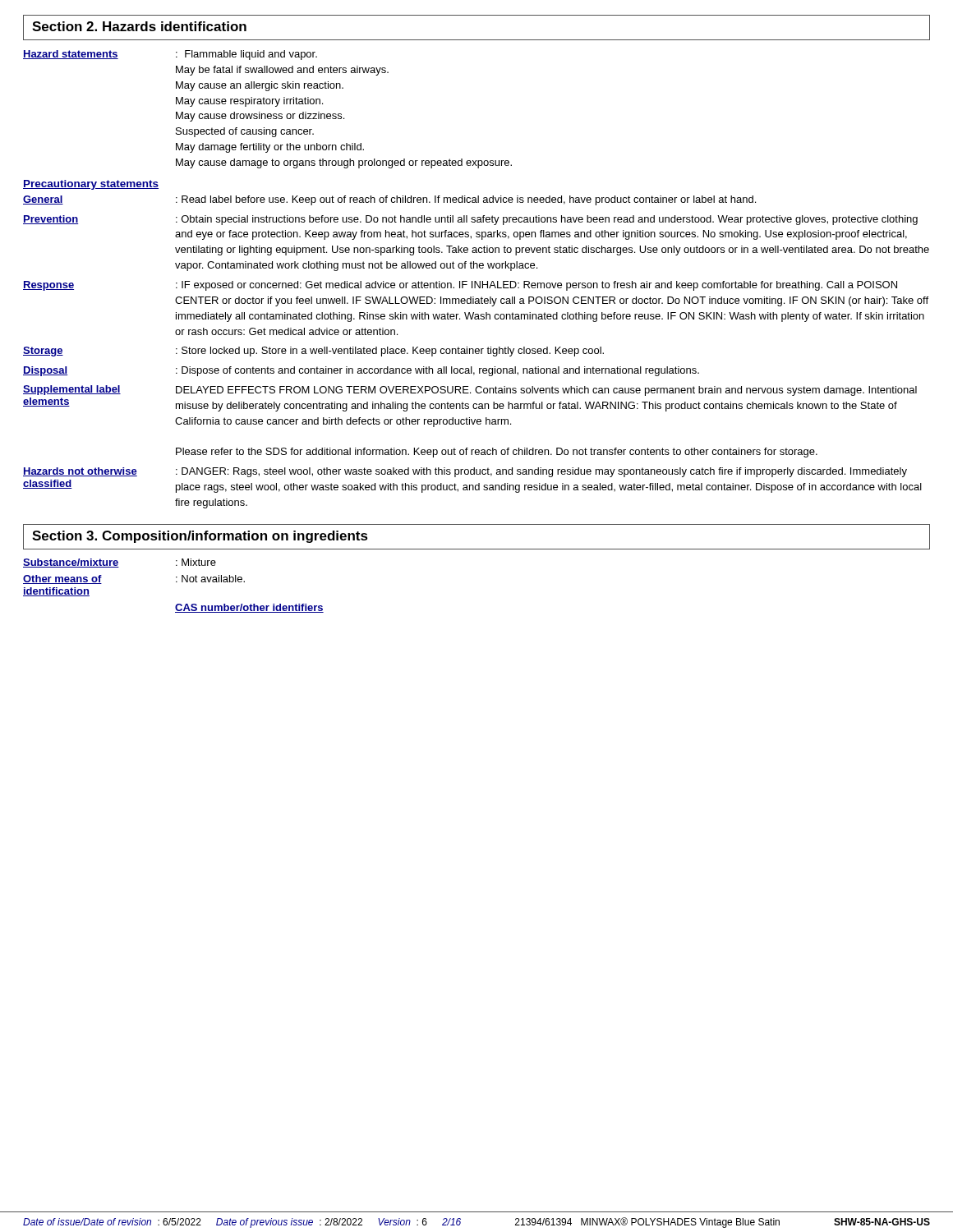Select the text block with the text "Response : IF"
953x1232 pixels.
[476, 309]
